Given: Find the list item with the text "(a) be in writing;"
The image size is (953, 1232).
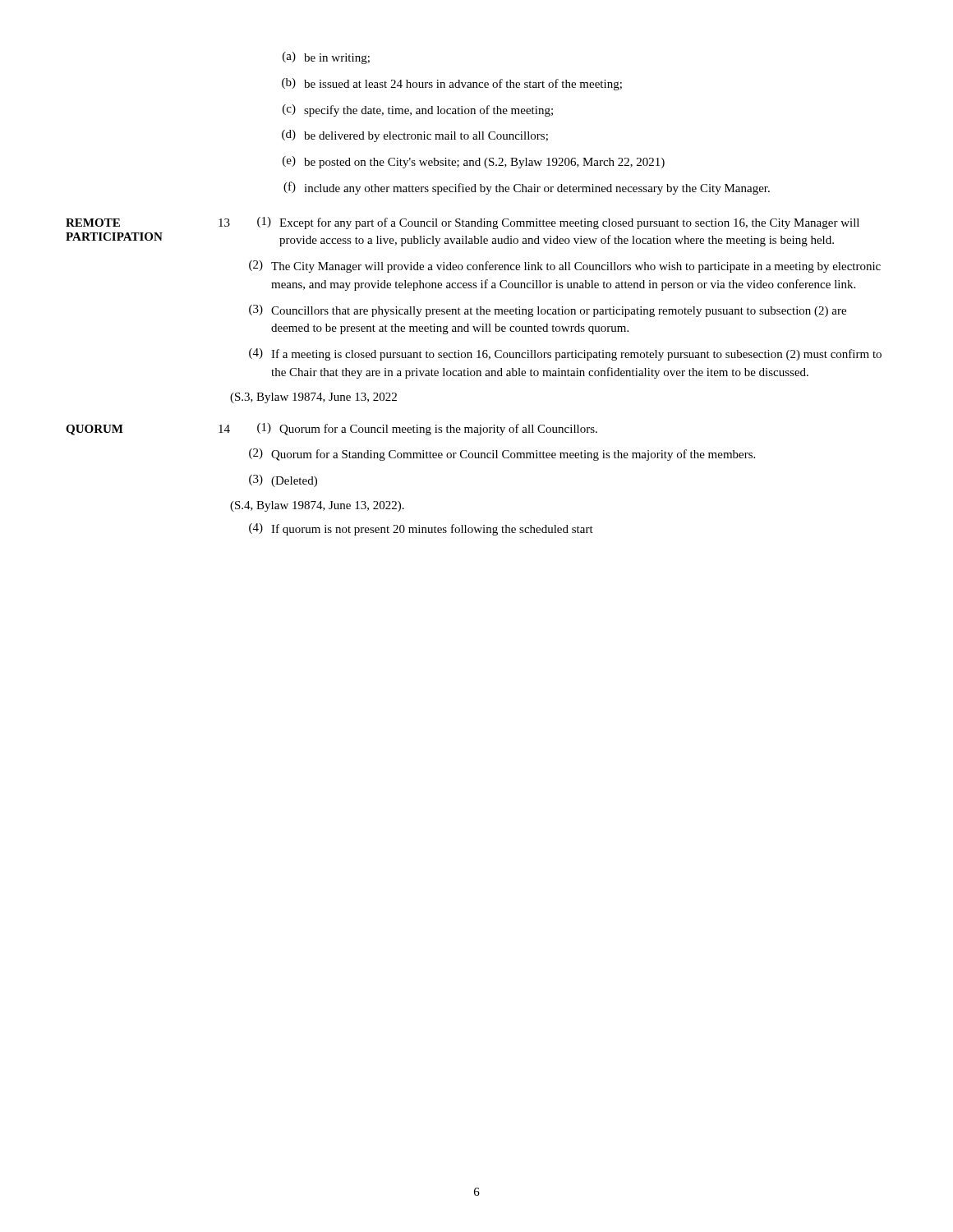Looking at the screenshot, I should click(326, 58).
